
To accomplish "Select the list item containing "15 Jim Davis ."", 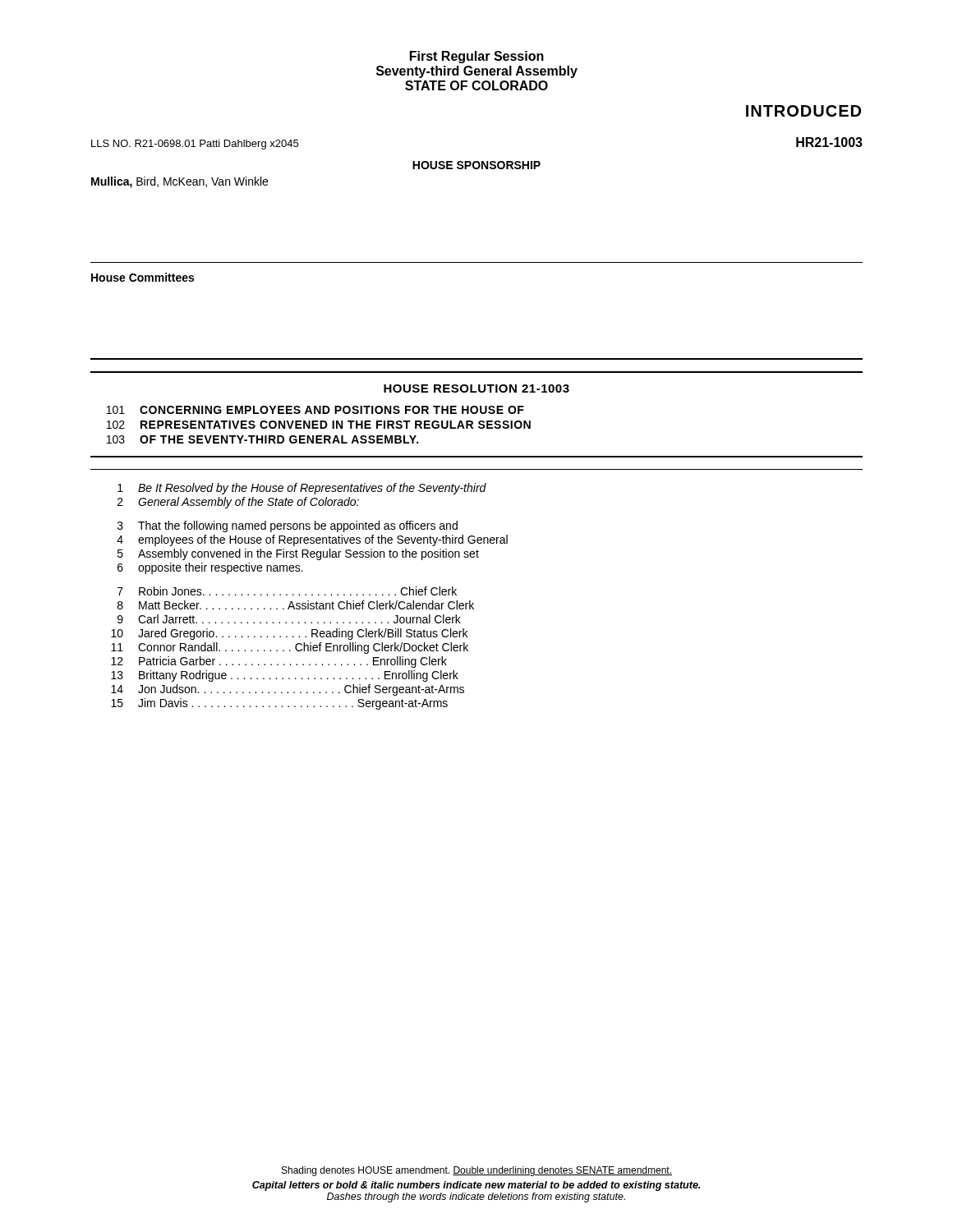I will coord(279,704).
